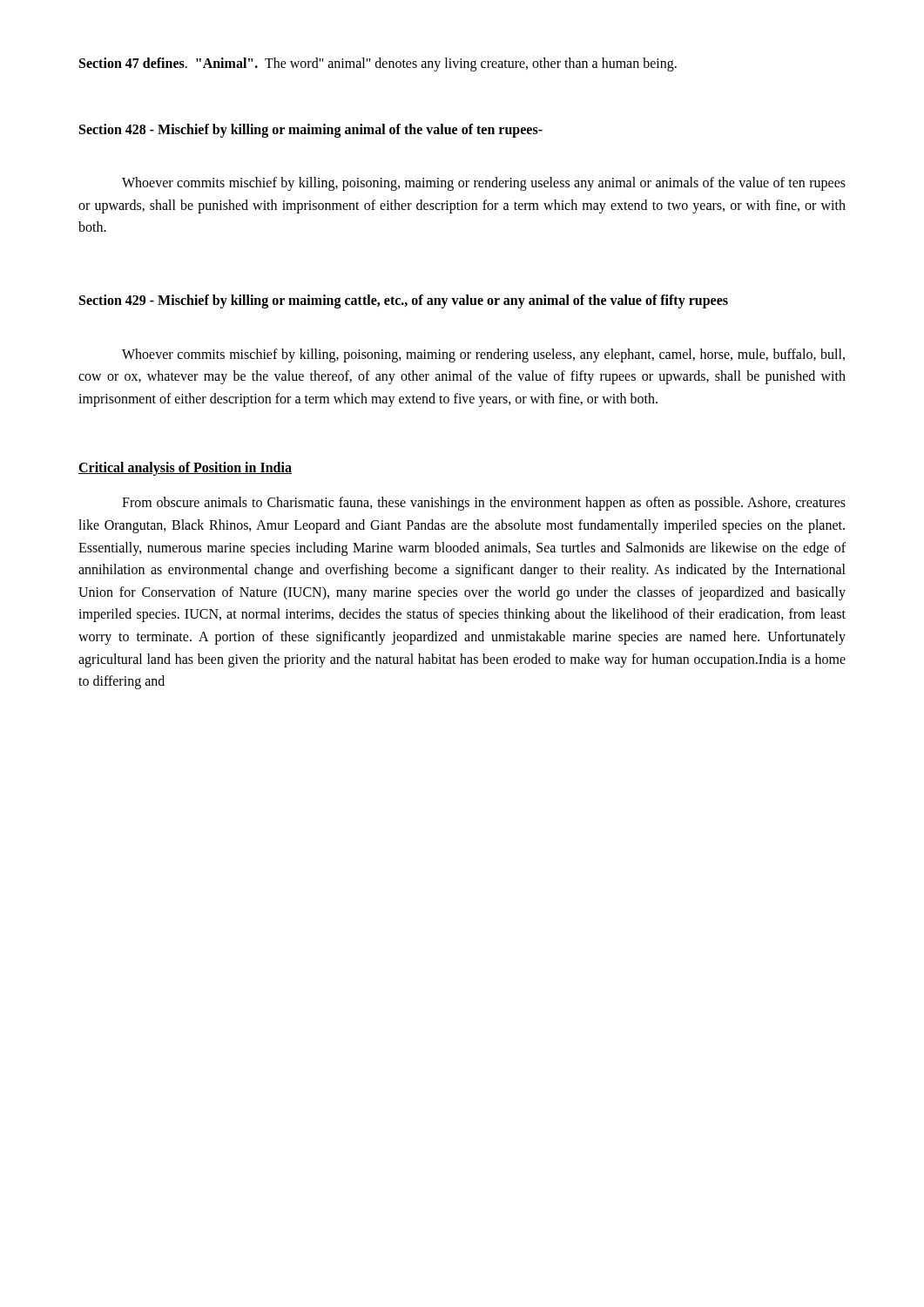Find the passage starting "Section 47 defines. "Animal". The word" animal" denotes"
This screenshot has height=1307, width=924.
tap(378, 63)
